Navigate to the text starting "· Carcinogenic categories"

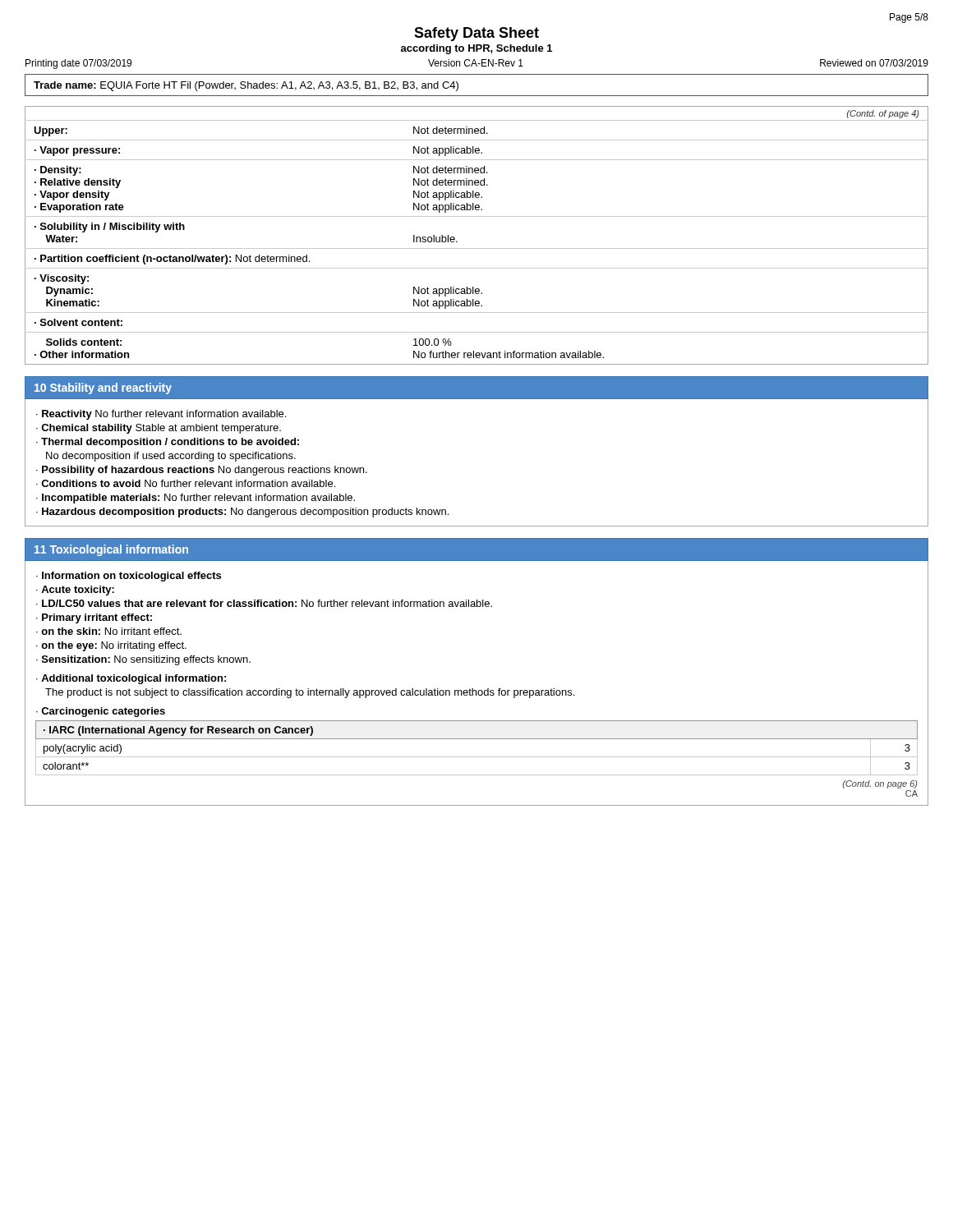pos(100,711)
